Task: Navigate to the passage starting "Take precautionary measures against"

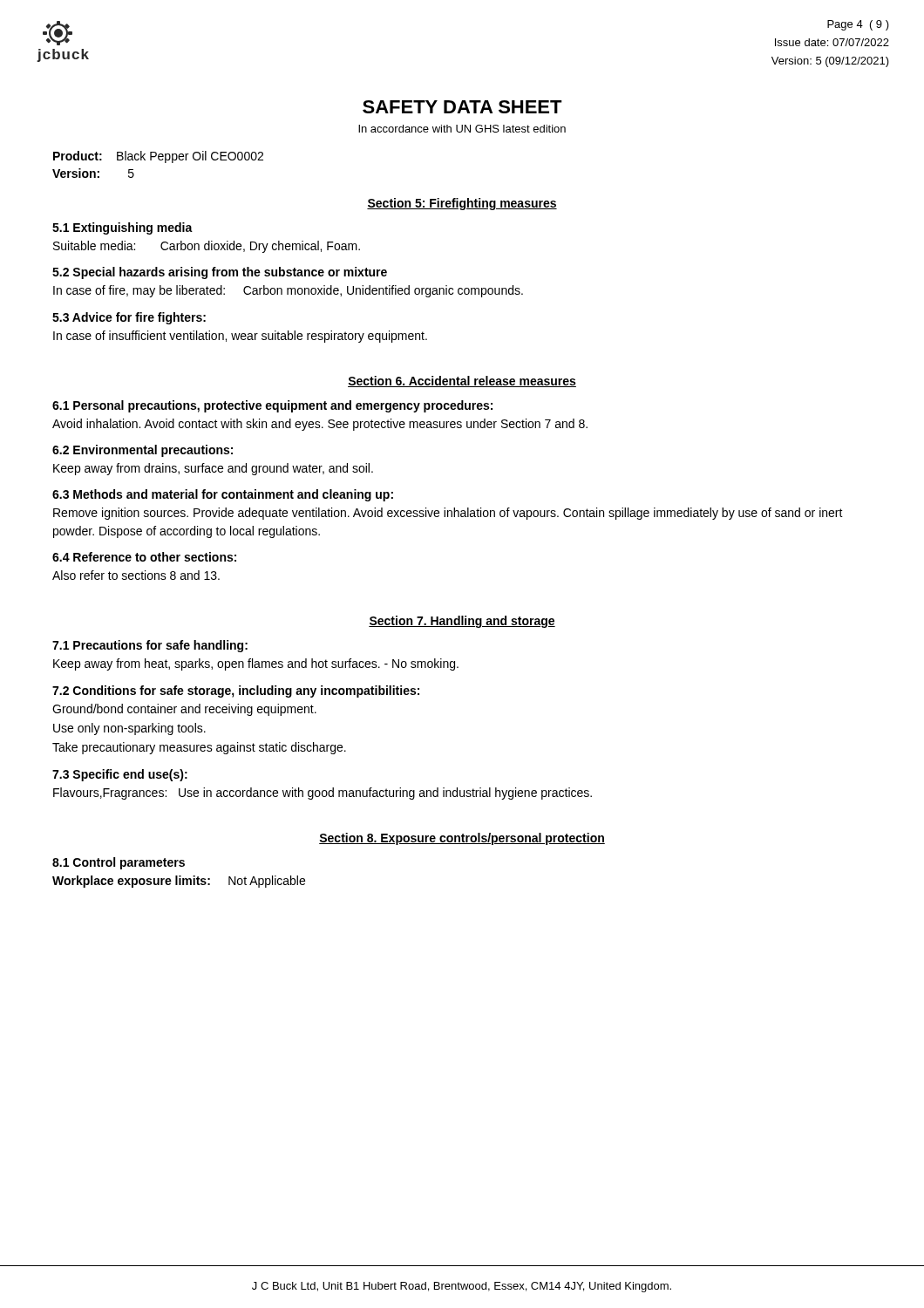Action: tap(199, 748)
